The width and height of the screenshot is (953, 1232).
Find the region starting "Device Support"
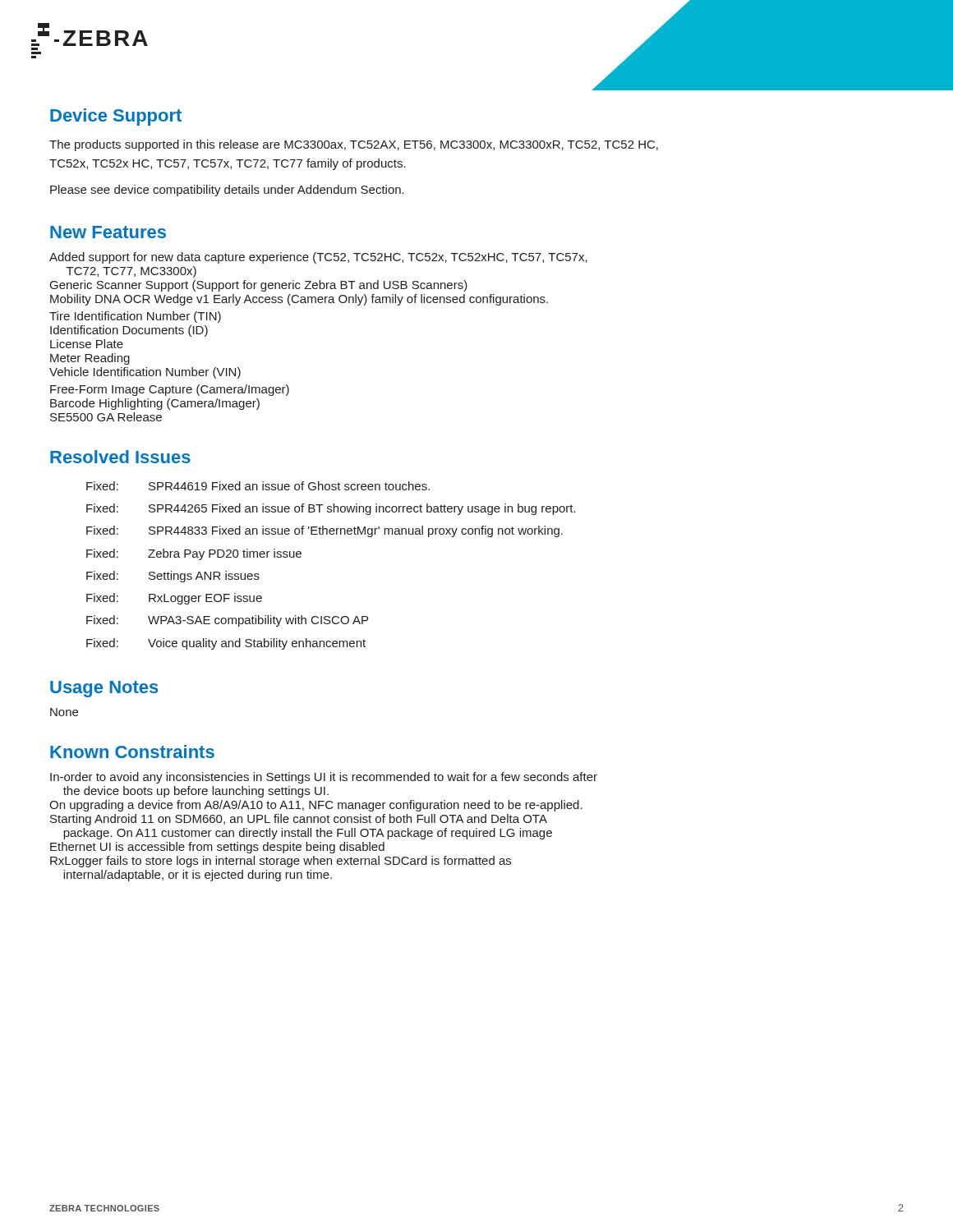point(116,115)
